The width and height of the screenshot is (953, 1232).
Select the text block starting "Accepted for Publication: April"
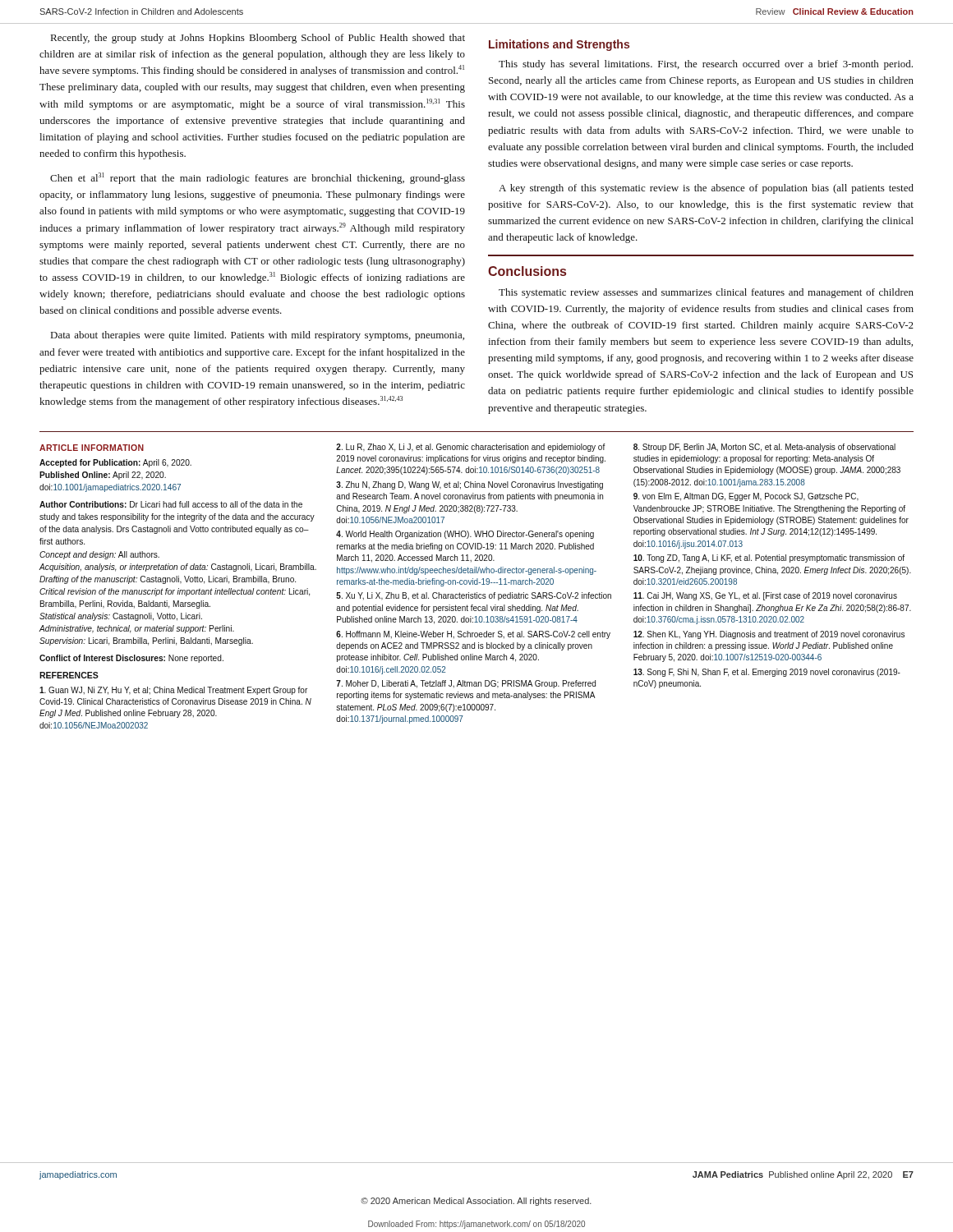[116, 475]
